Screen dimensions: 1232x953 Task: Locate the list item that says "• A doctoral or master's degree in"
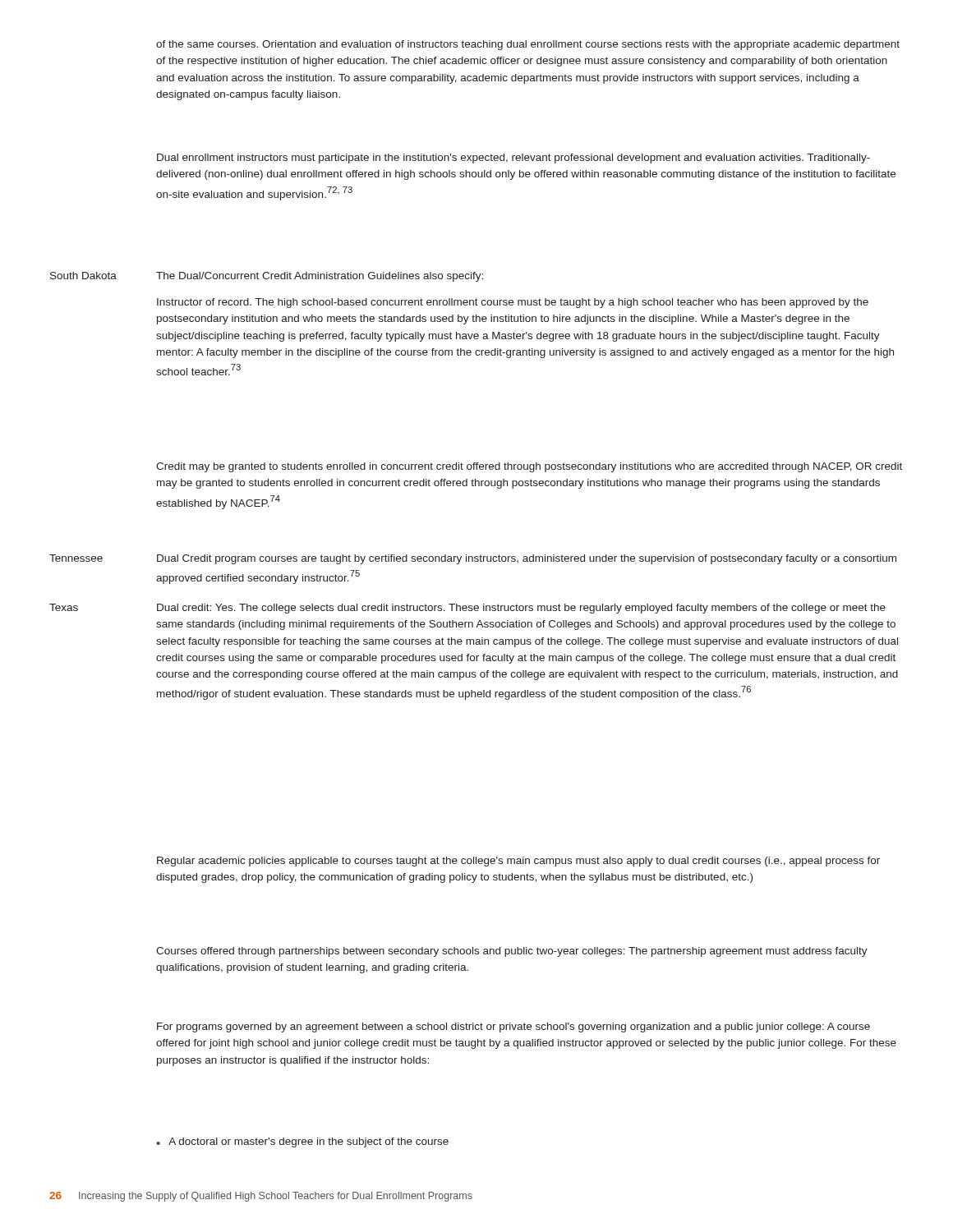click(302, 1143)
